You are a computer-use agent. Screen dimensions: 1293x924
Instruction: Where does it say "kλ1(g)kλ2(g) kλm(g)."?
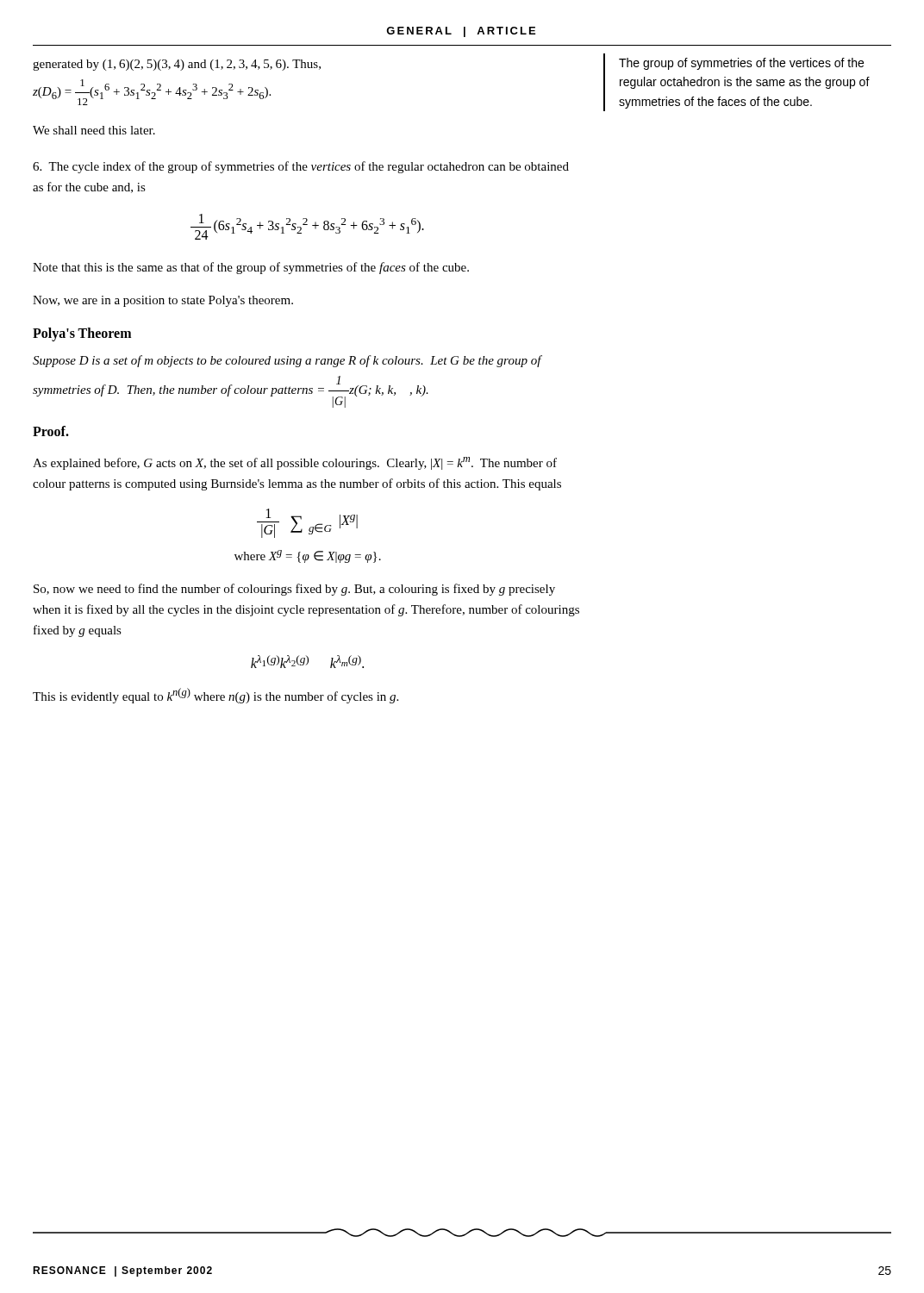pos(308,661)
